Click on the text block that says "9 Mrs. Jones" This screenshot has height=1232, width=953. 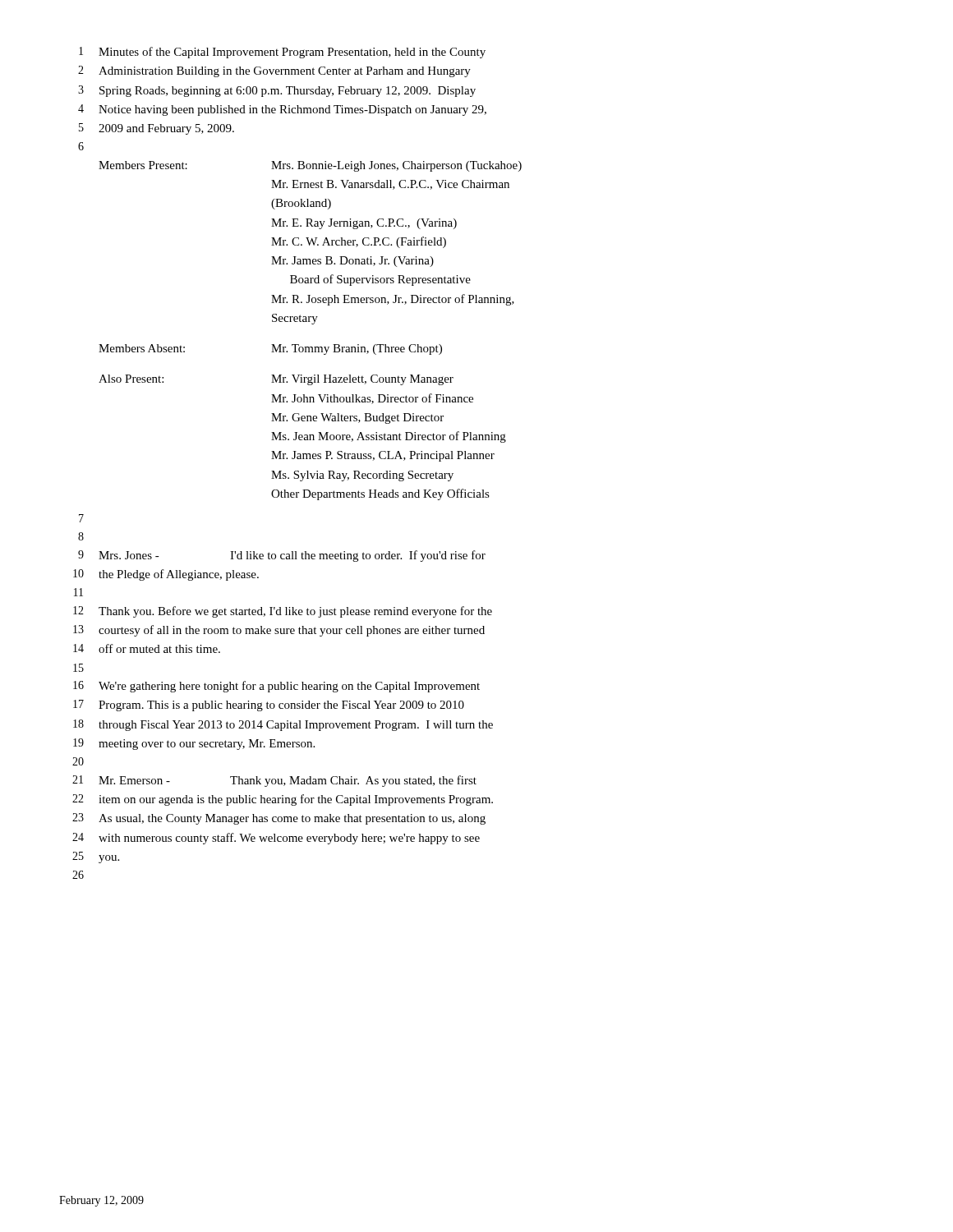476,565
